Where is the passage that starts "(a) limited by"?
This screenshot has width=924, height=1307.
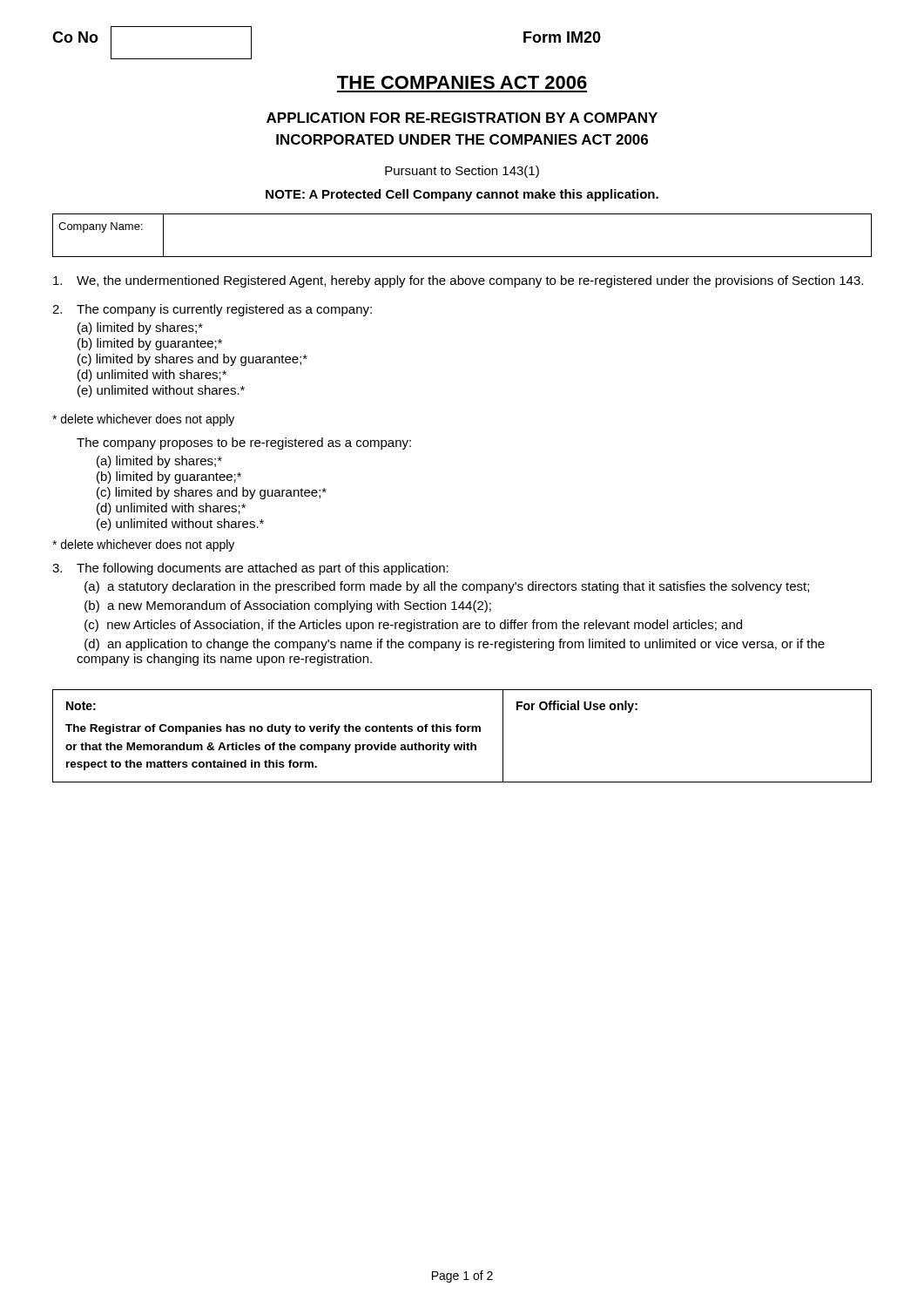tap(159, 461)
